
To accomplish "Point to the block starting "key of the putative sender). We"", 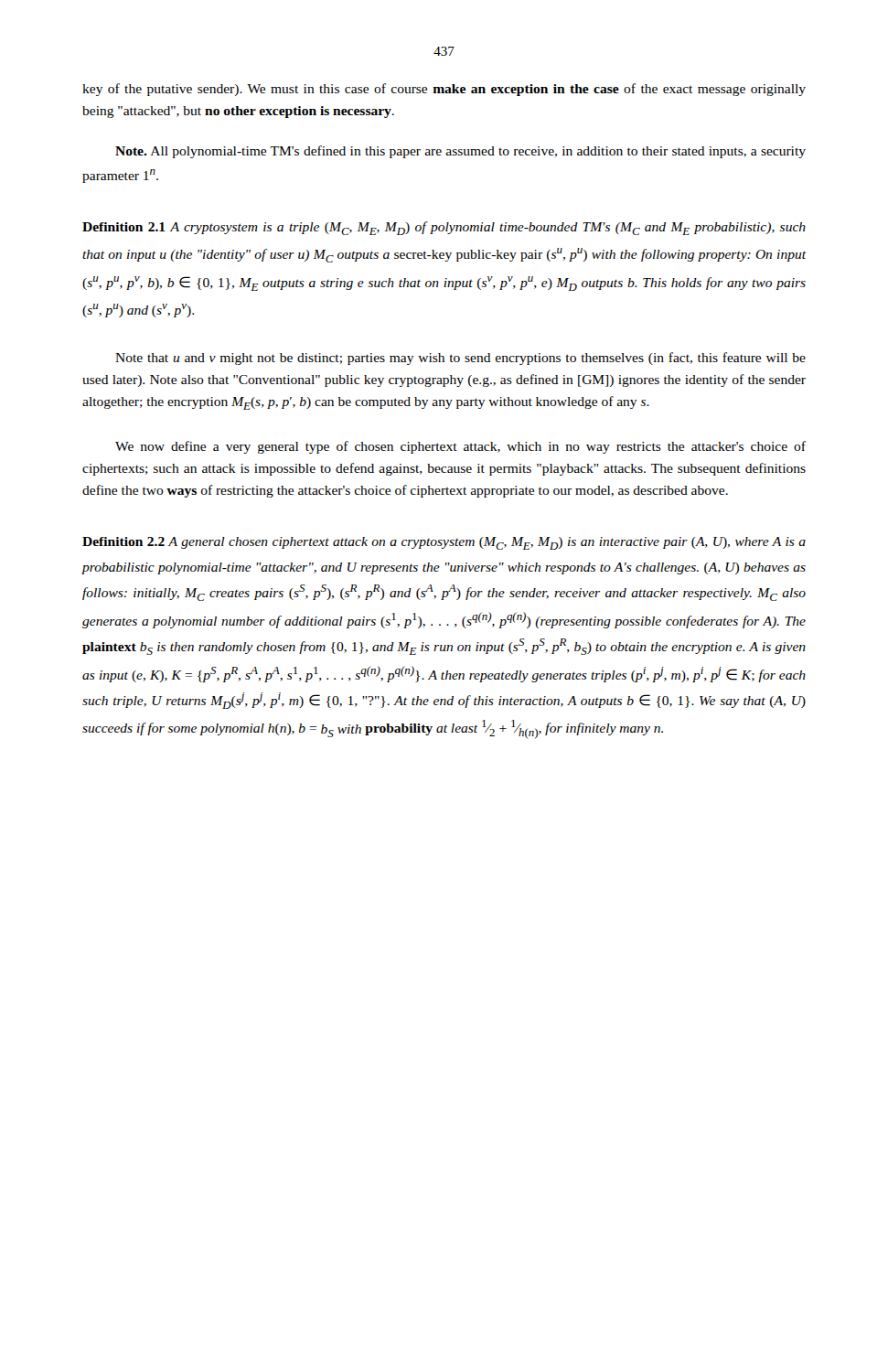I will [x=444, y=99].
